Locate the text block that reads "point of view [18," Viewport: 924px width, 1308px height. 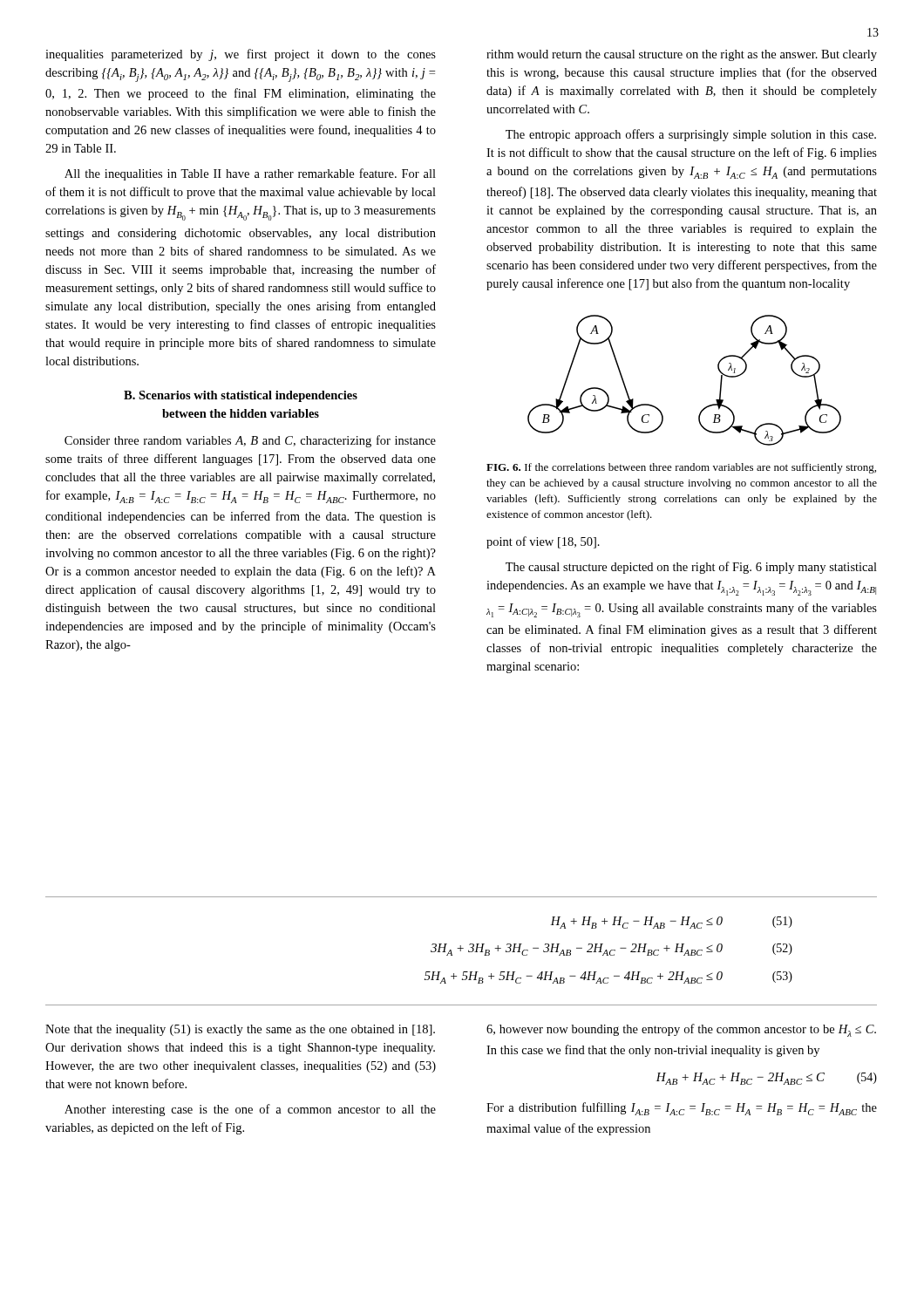[x=682, y=604]
